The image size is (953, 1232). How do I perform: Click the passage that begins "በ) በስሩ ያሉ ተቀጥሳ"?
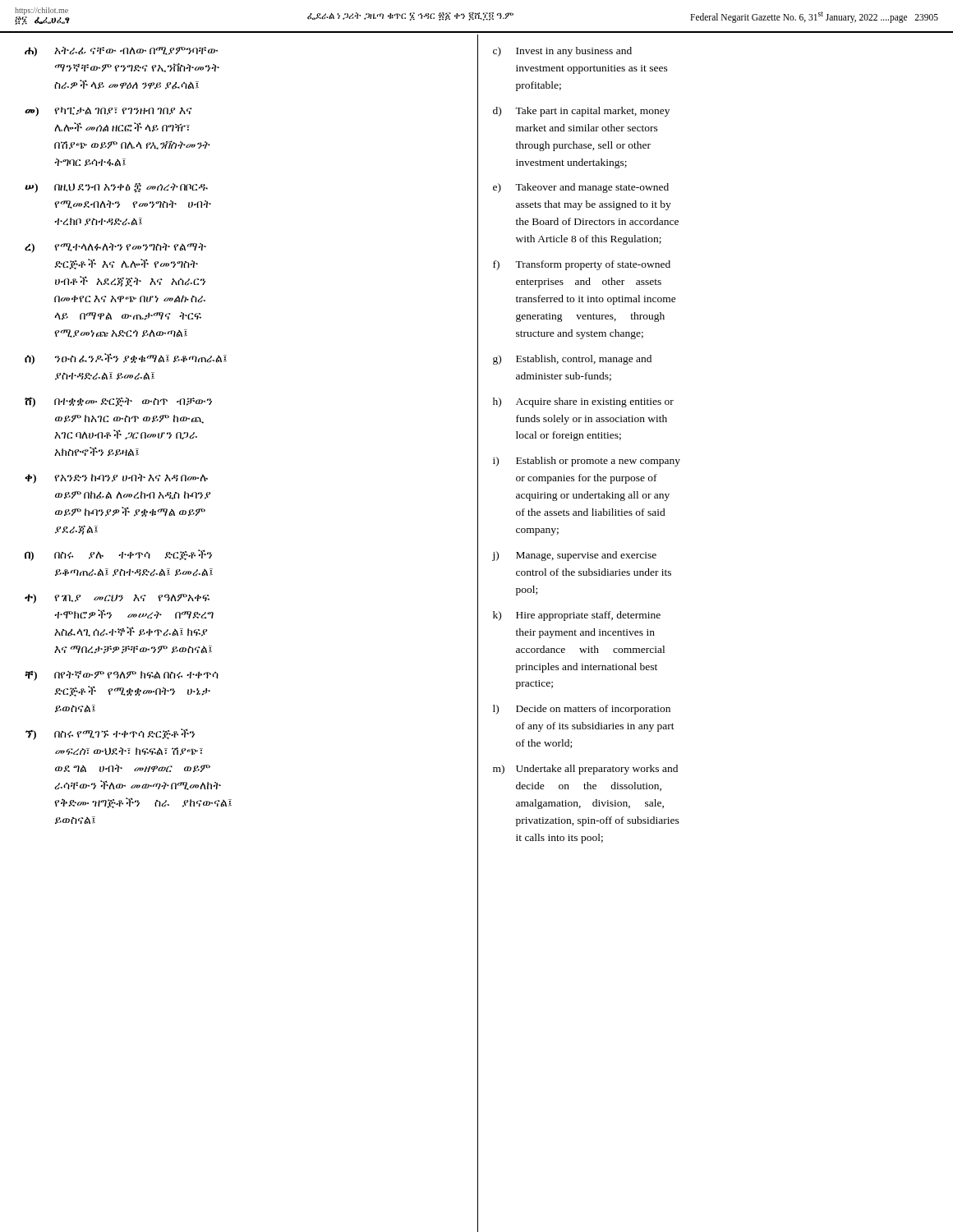(x=118, y=555)
